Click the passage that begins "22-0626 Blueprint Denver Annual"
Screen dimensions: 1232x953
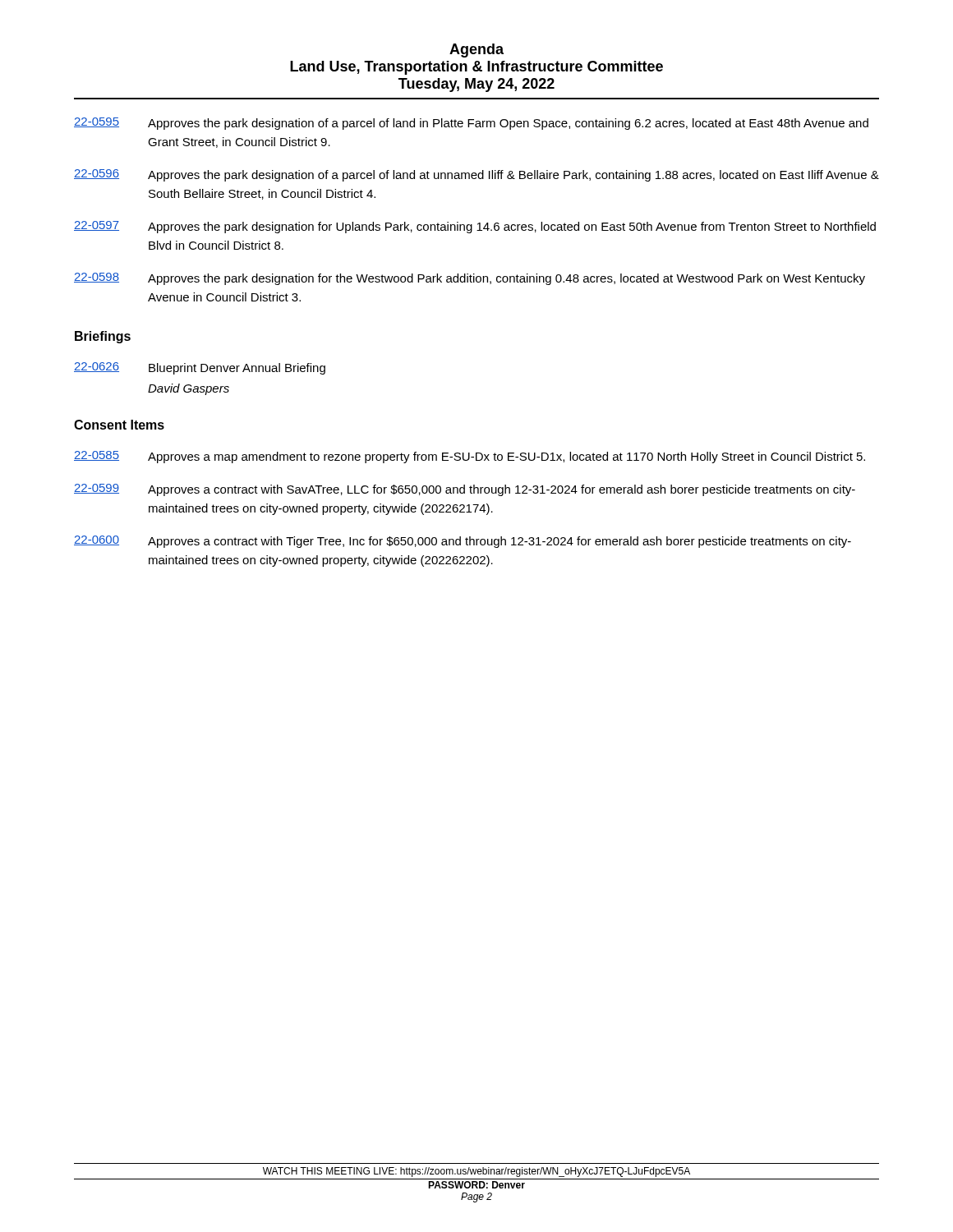click(x=200, y=368)
